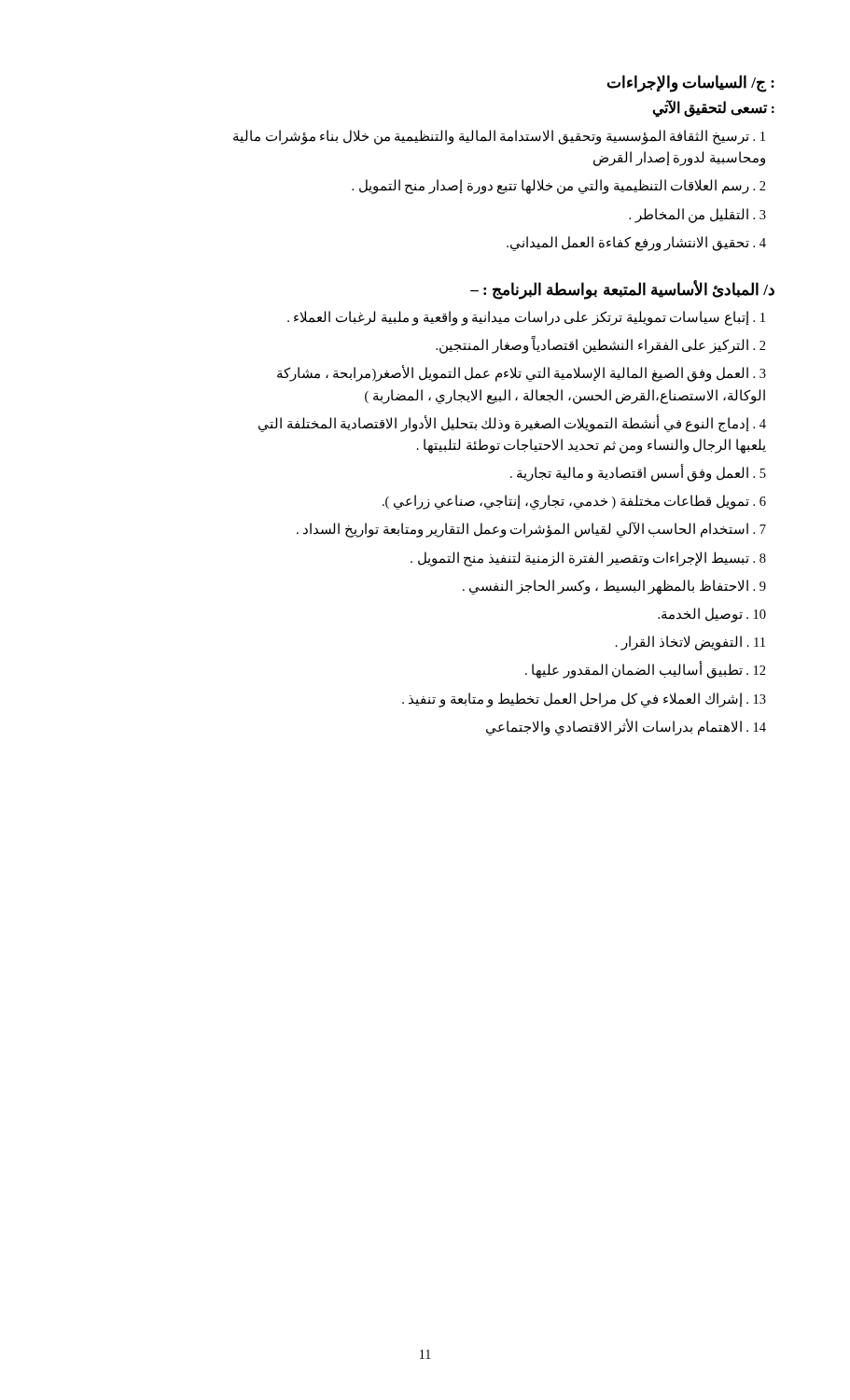Find the block starting "13 . إشراك العملاء"
The height and width of the screenshot is (1400, 850).
pyautogui.click(x=584, y=699)
